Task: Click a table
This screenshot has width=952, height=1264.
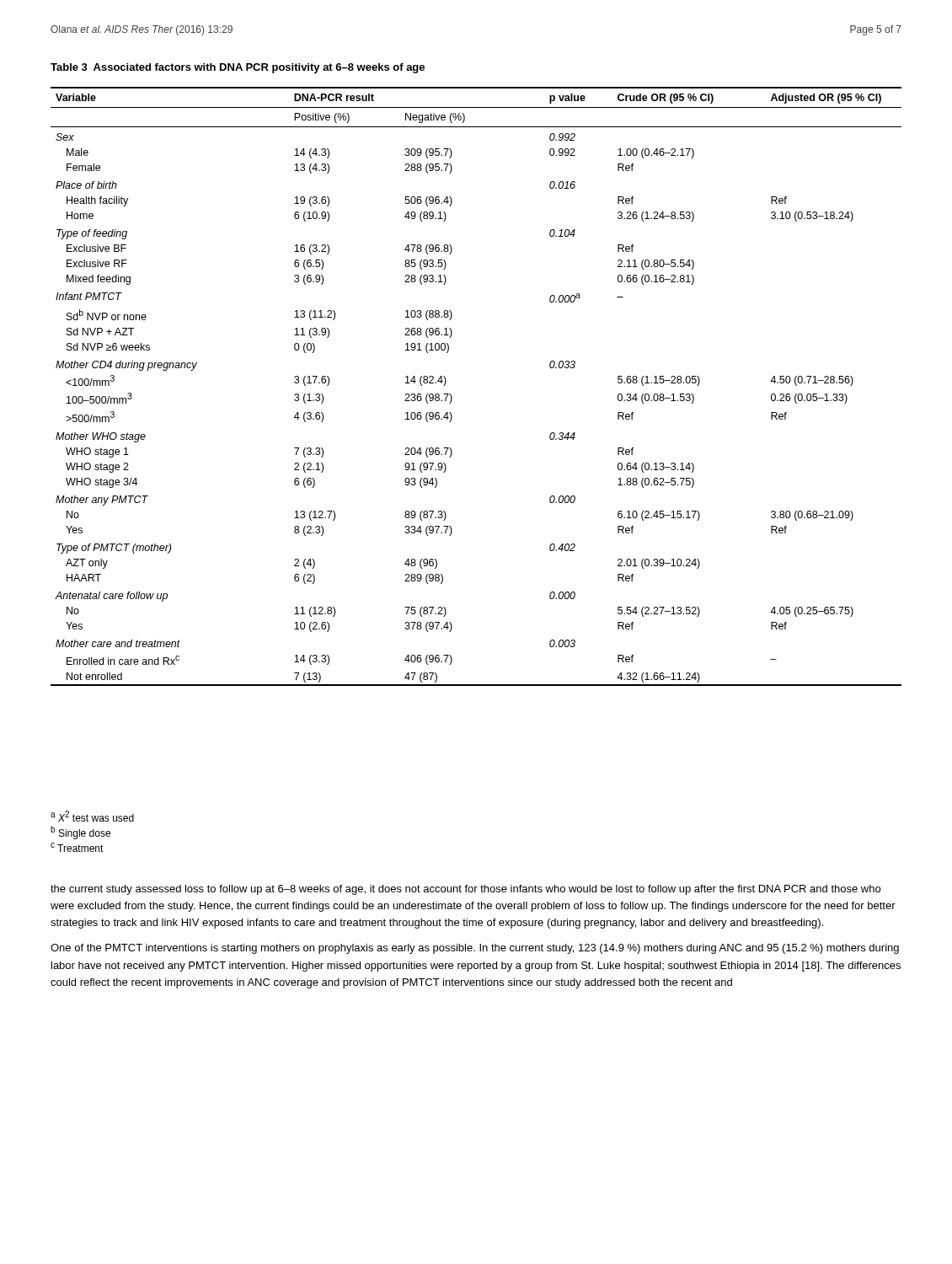Action: pos(476,386)
